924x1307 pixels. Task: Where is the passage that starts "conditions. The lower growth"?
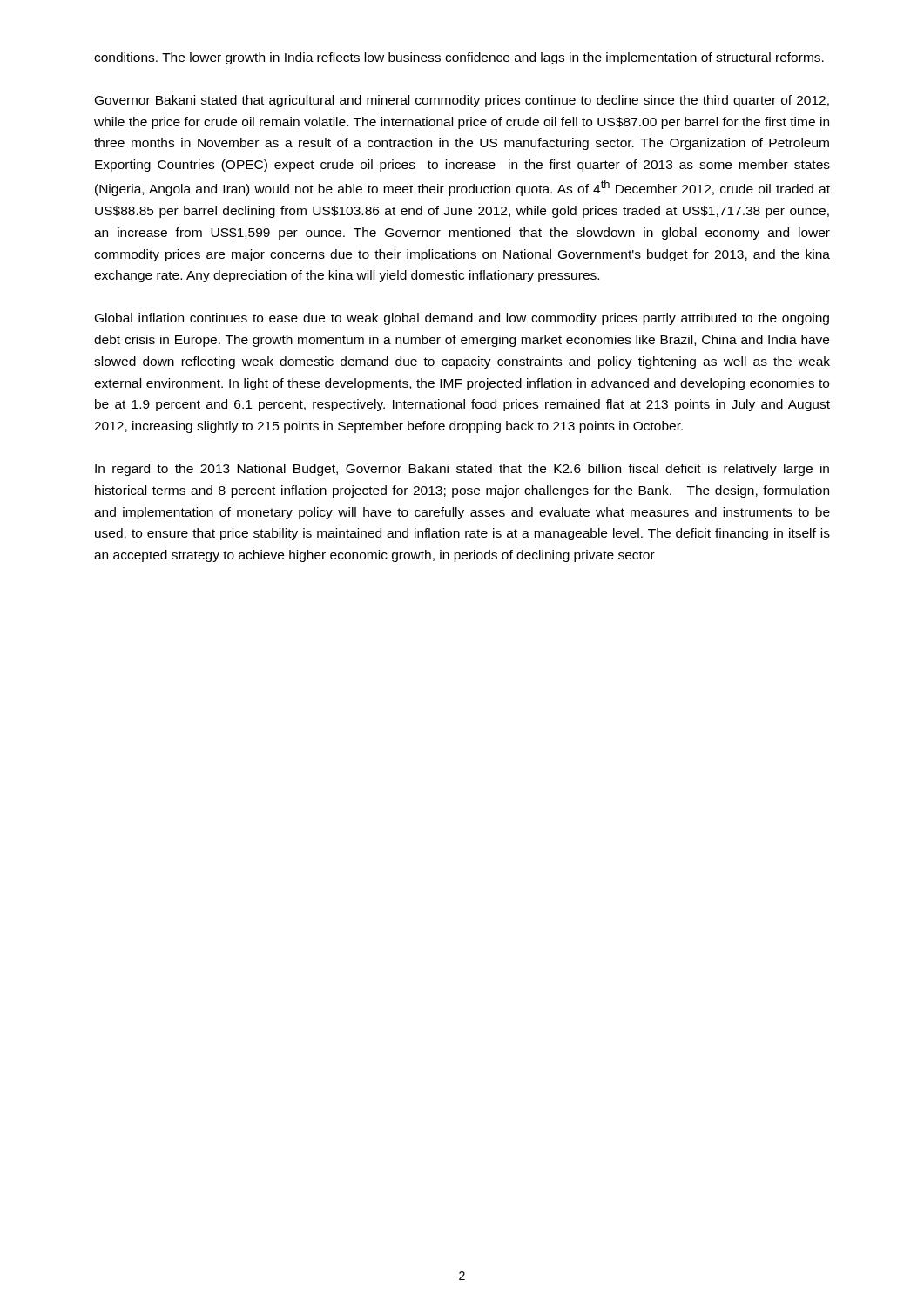point(462,58)
